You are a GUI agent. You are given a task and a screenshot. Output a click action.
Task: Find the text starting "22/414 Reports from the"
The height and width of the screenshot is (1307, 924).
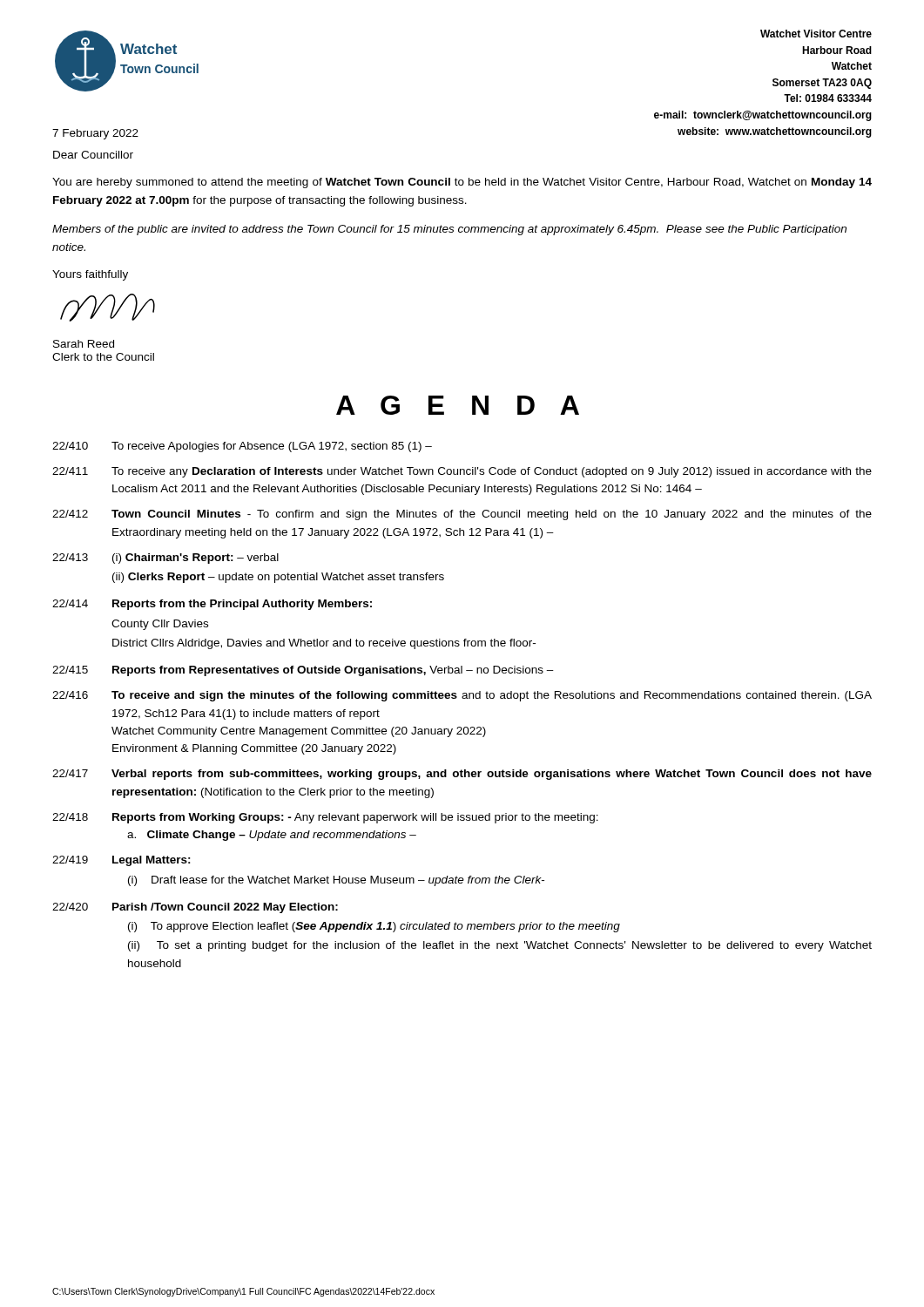coord(212,605)
